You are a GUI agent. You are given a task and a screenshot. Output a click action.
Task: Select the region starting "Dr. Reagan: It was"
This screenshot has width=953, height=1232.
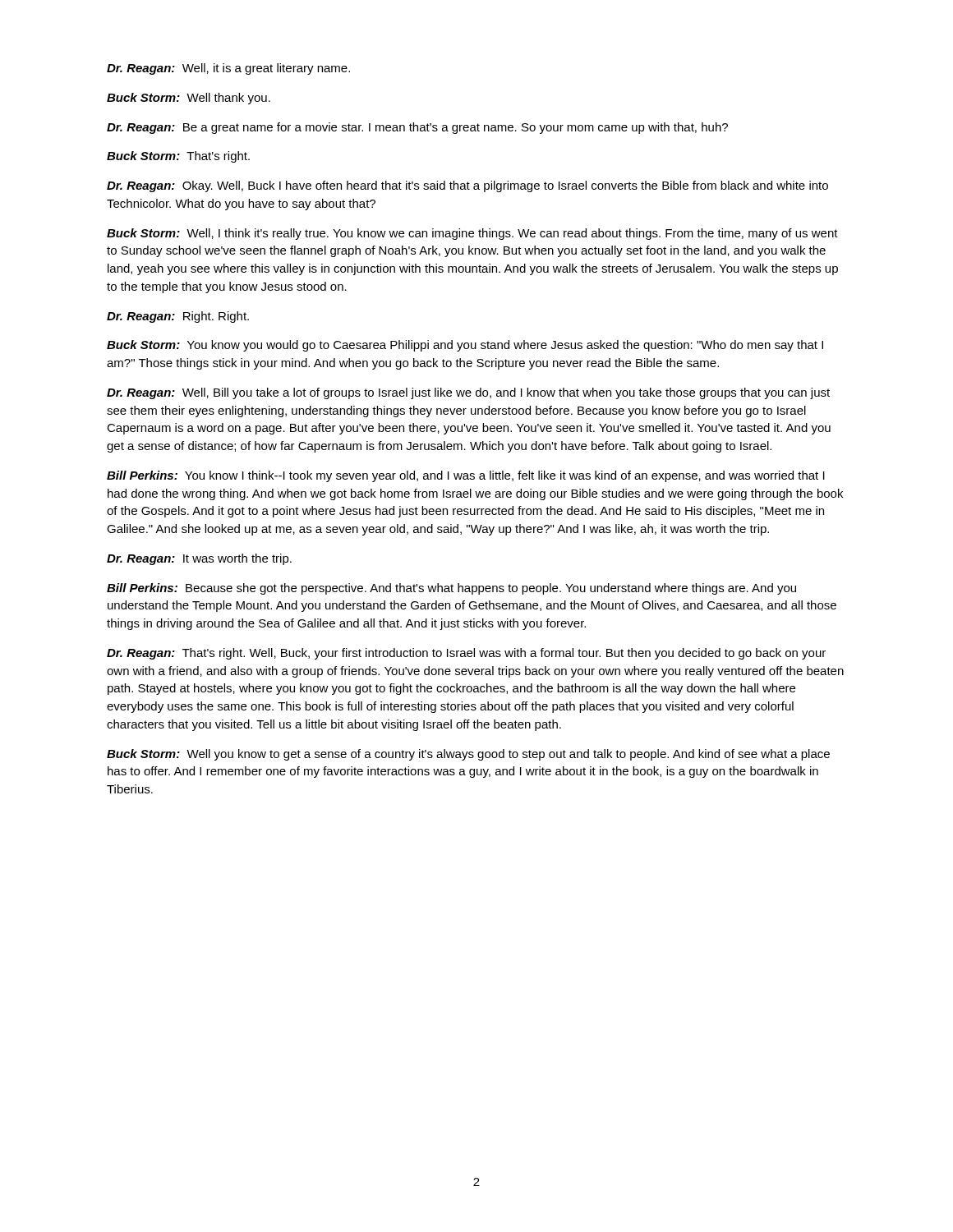pyautogui.click(x=200, y=558)
